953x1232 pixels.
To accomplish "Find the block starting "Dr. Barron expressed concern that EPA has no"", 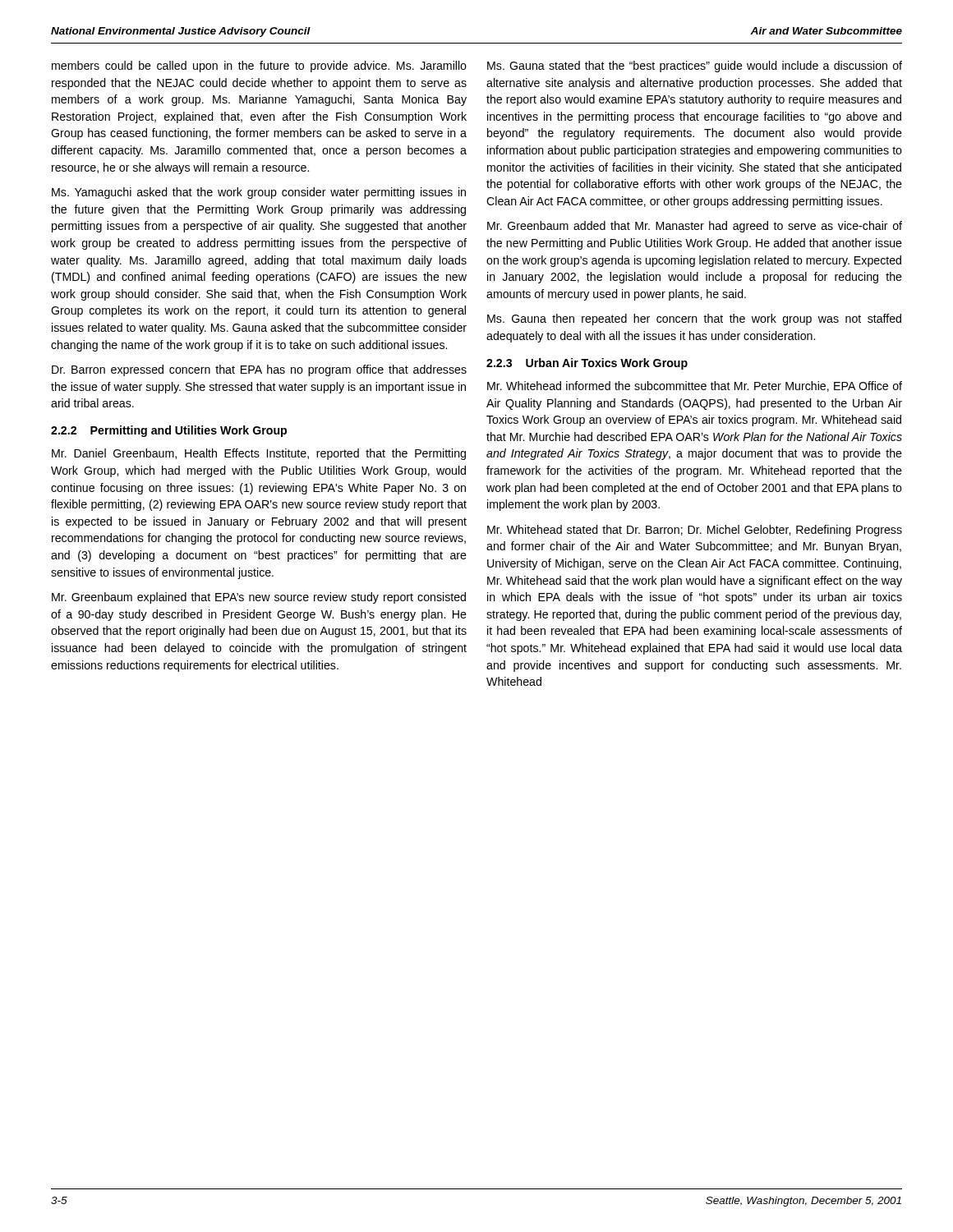I will (259, 387).
